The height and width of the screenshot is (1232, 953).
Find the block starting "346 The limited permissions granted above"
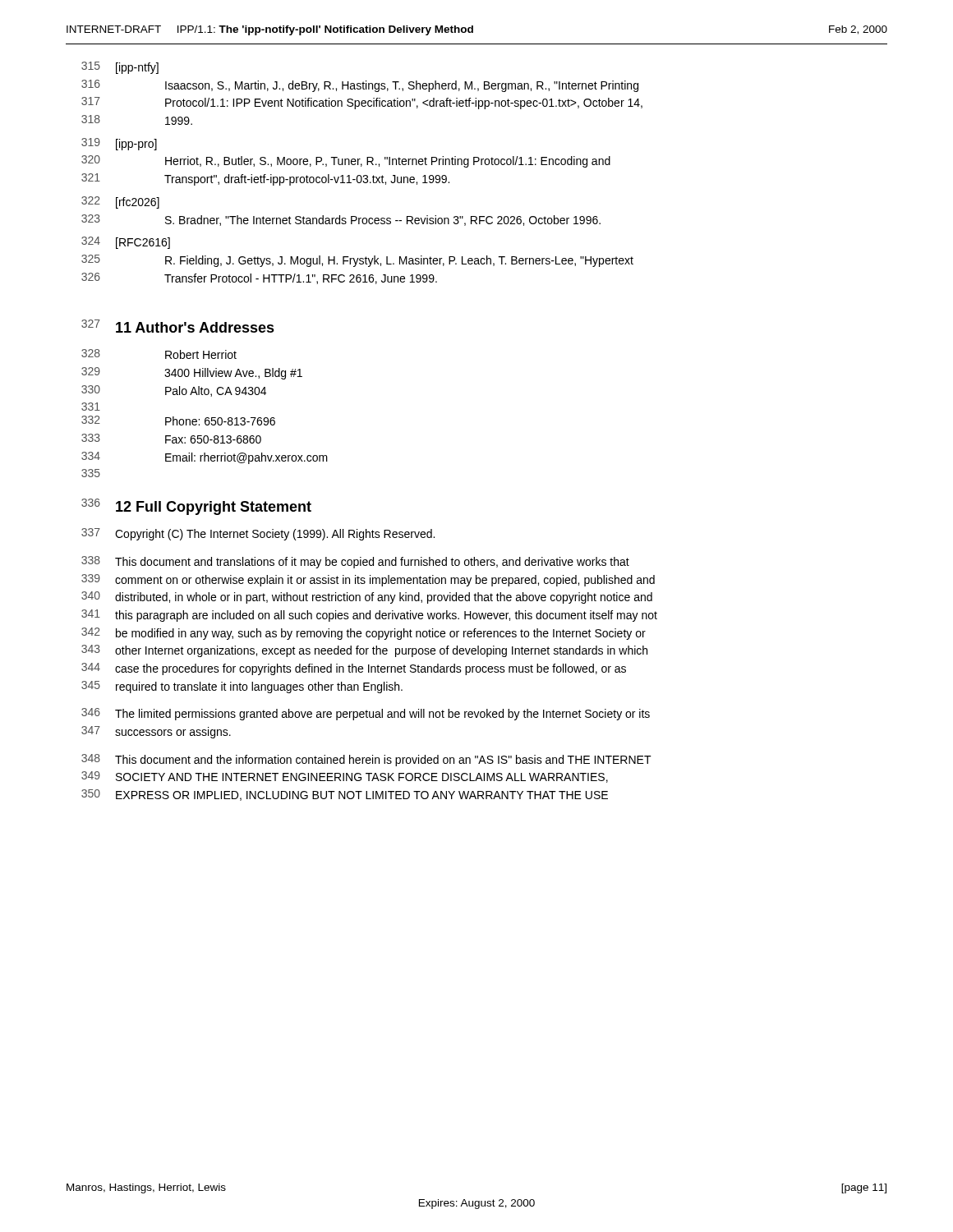[476, 724]
